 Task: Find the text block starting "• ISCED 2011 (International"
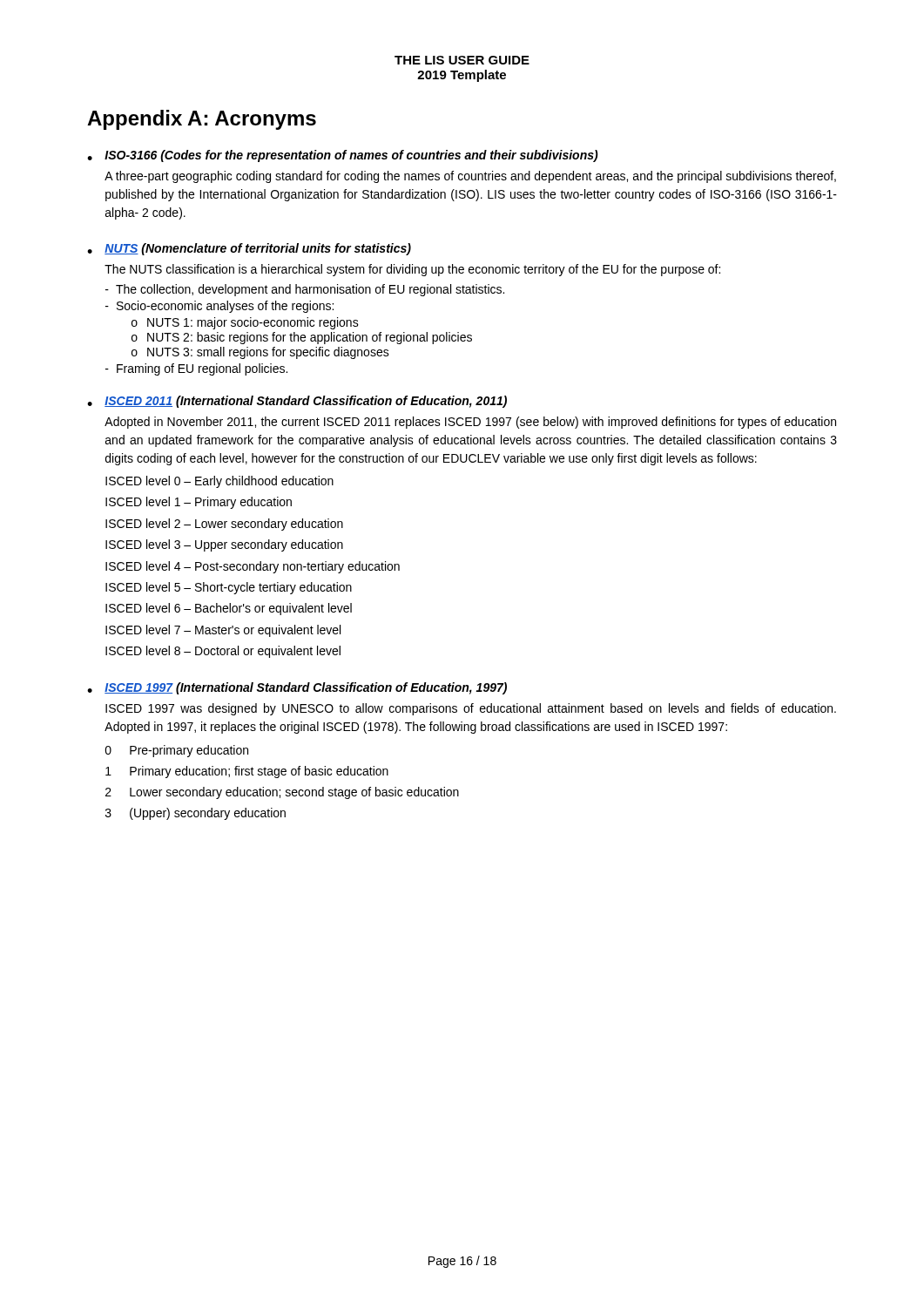coord(297,402)
